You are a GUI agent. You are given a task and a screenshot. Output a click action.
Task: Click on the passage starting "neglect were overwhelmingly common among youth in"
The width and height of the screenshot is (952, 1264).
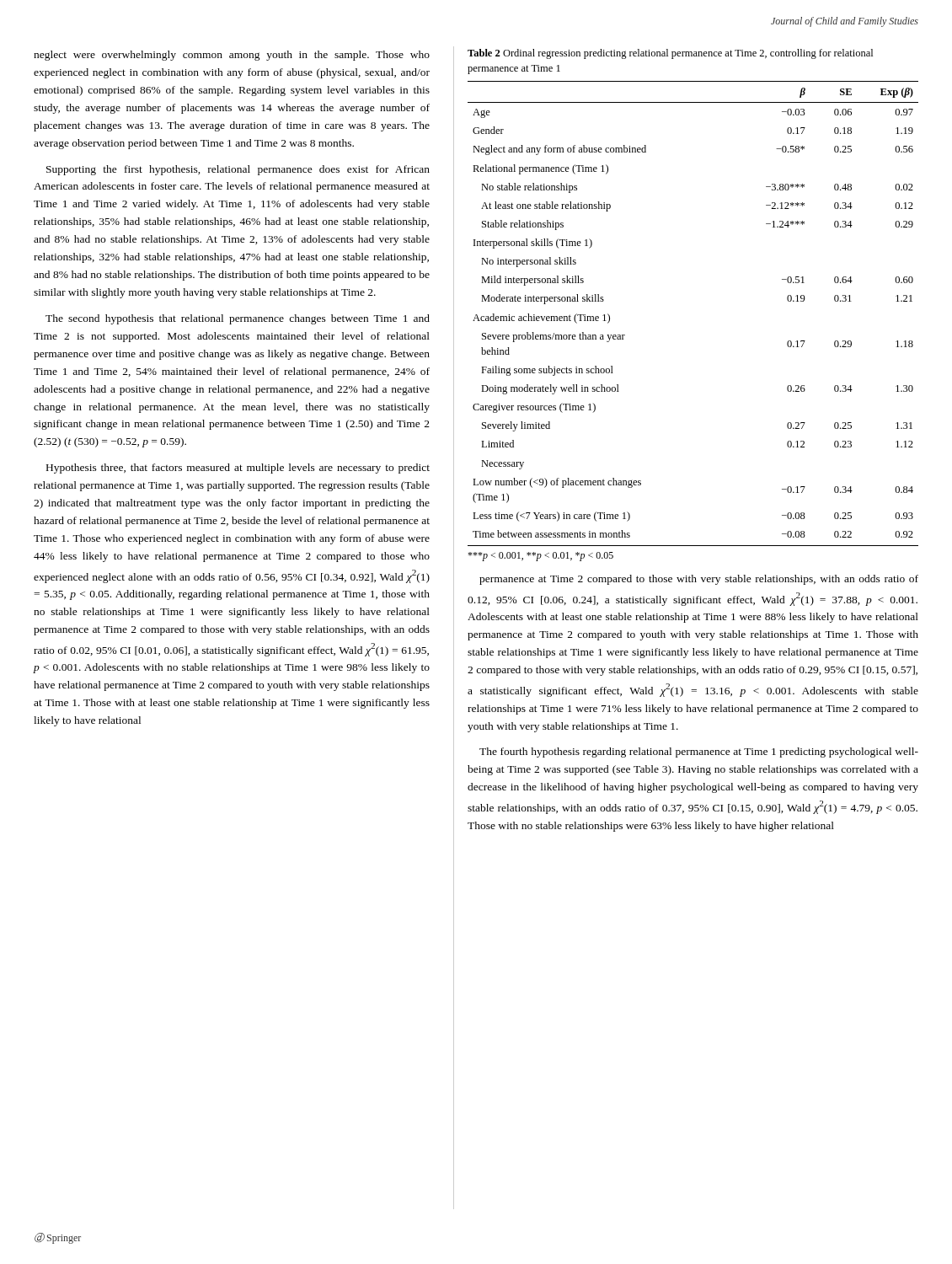pyautogui.click(x=232, y=98)
